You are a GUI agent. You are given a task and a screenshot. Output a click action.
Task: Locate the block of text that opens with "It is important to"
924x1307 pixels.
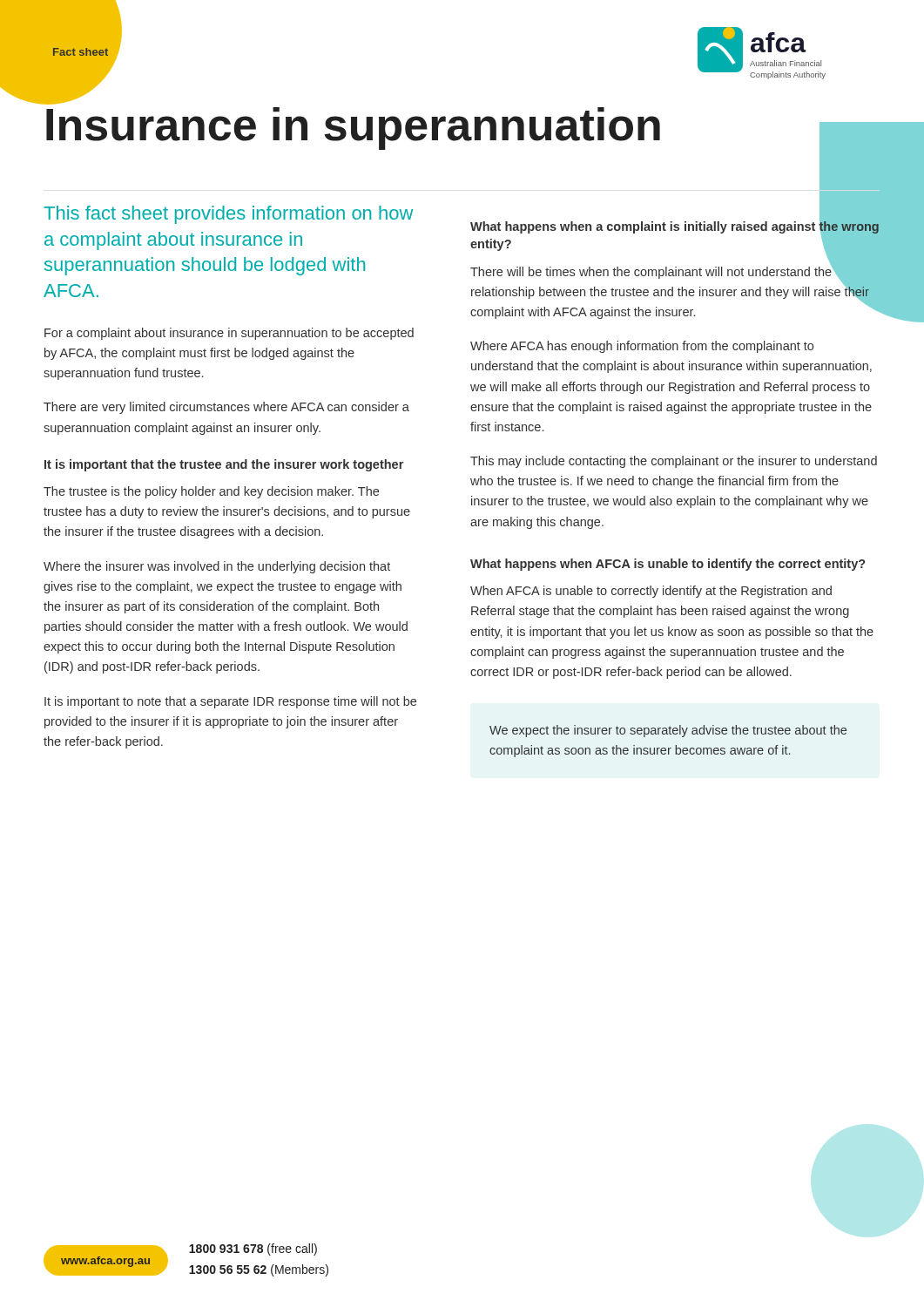point(230,721)
